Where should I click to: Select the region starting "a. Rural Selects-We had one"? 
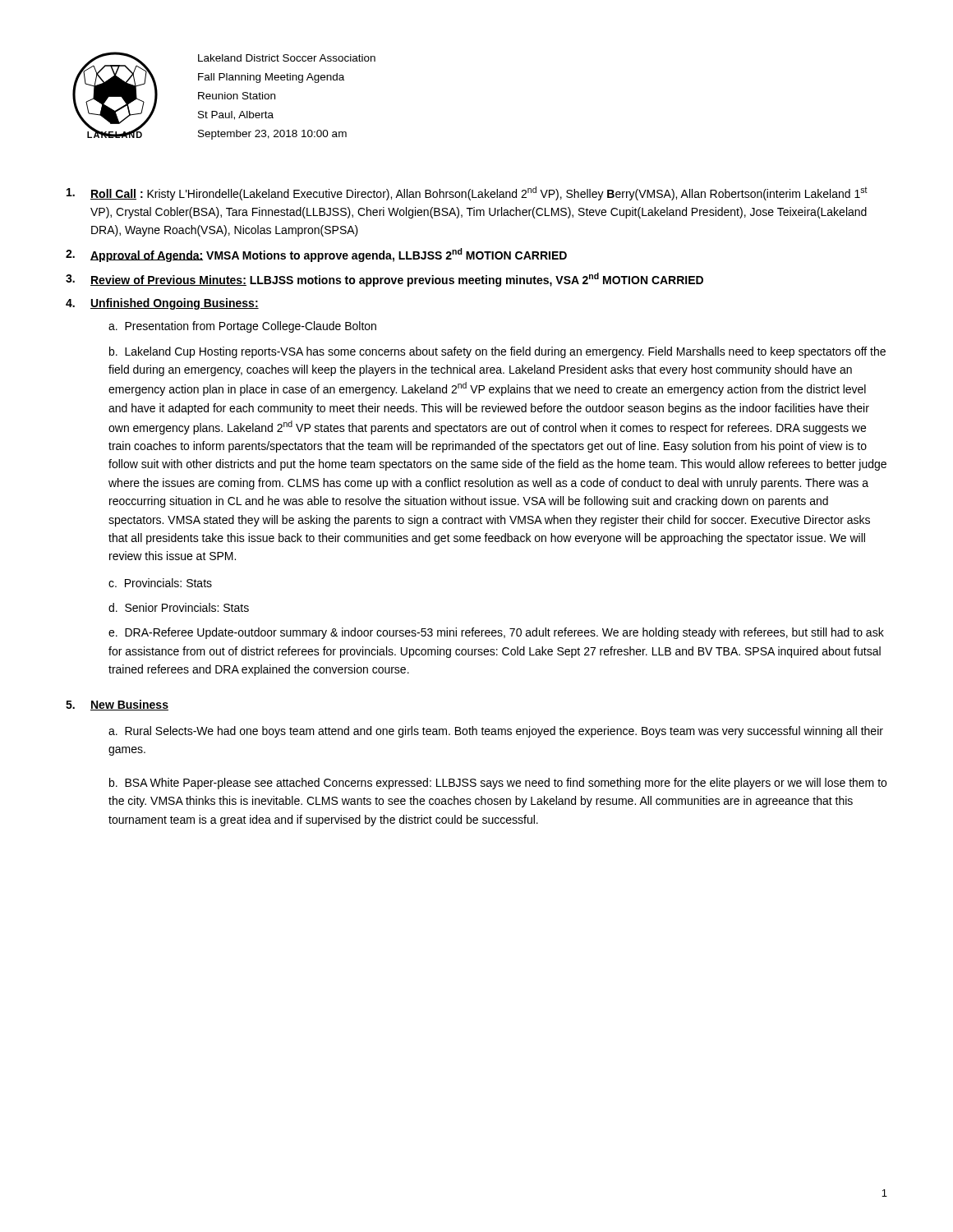pos(496,740)
